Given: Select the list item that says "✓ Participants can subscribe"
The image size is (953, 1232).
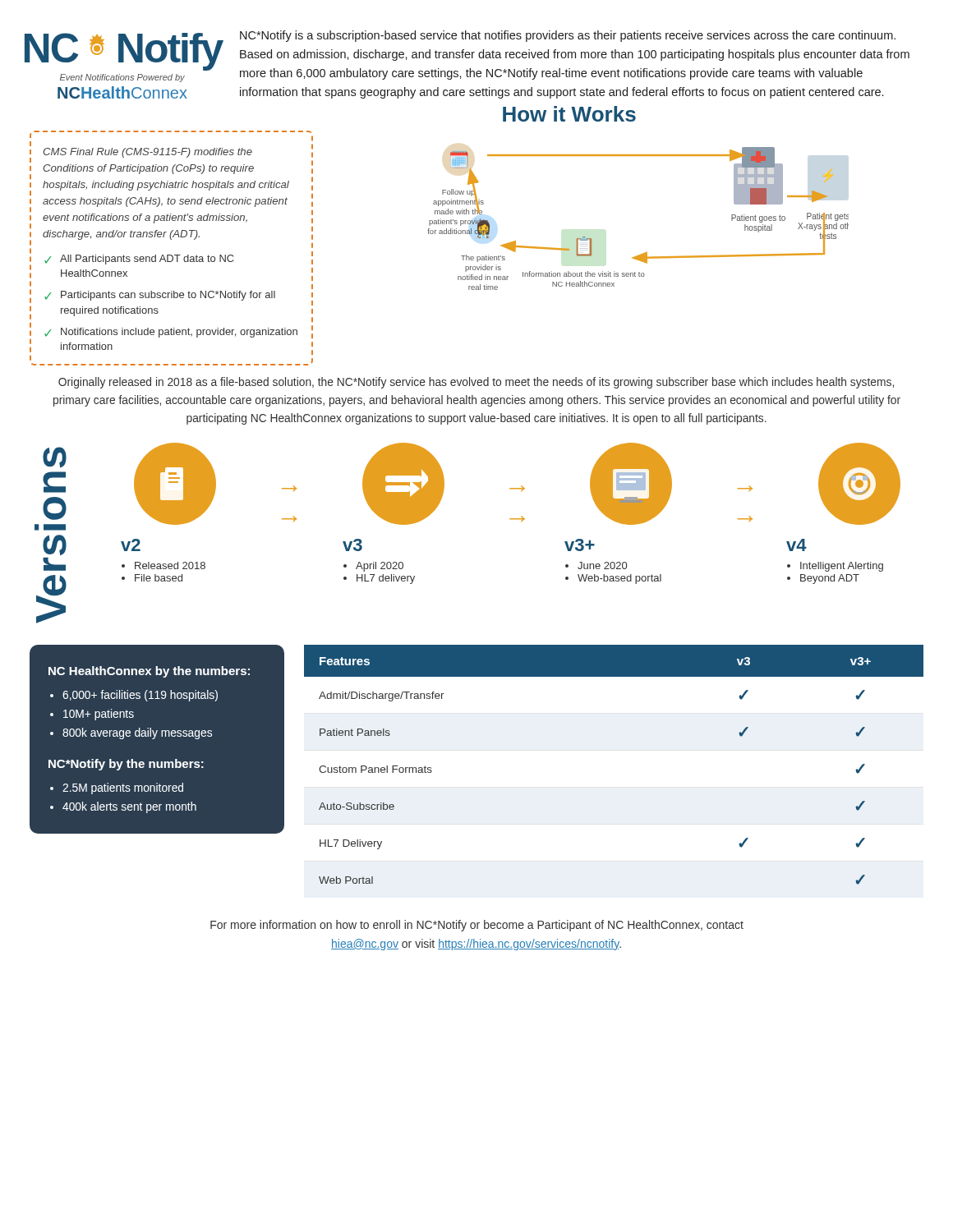Looking at the screenshot, I should click(170, 303).
